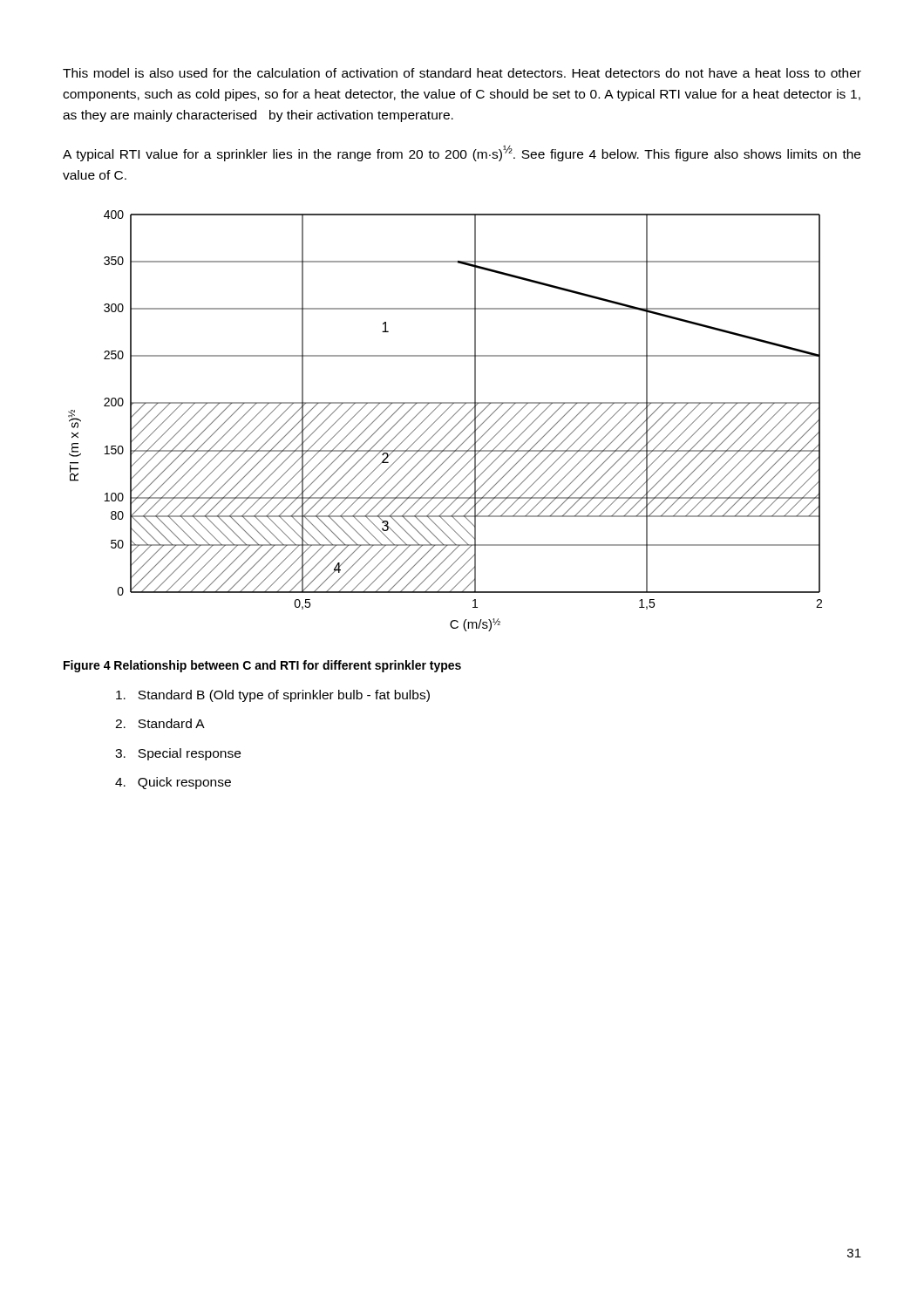Point to the block beginning "This model is also used for"
Viewport: 924px width, 1308px height.
pyautogui.click(x=462, y=94)
